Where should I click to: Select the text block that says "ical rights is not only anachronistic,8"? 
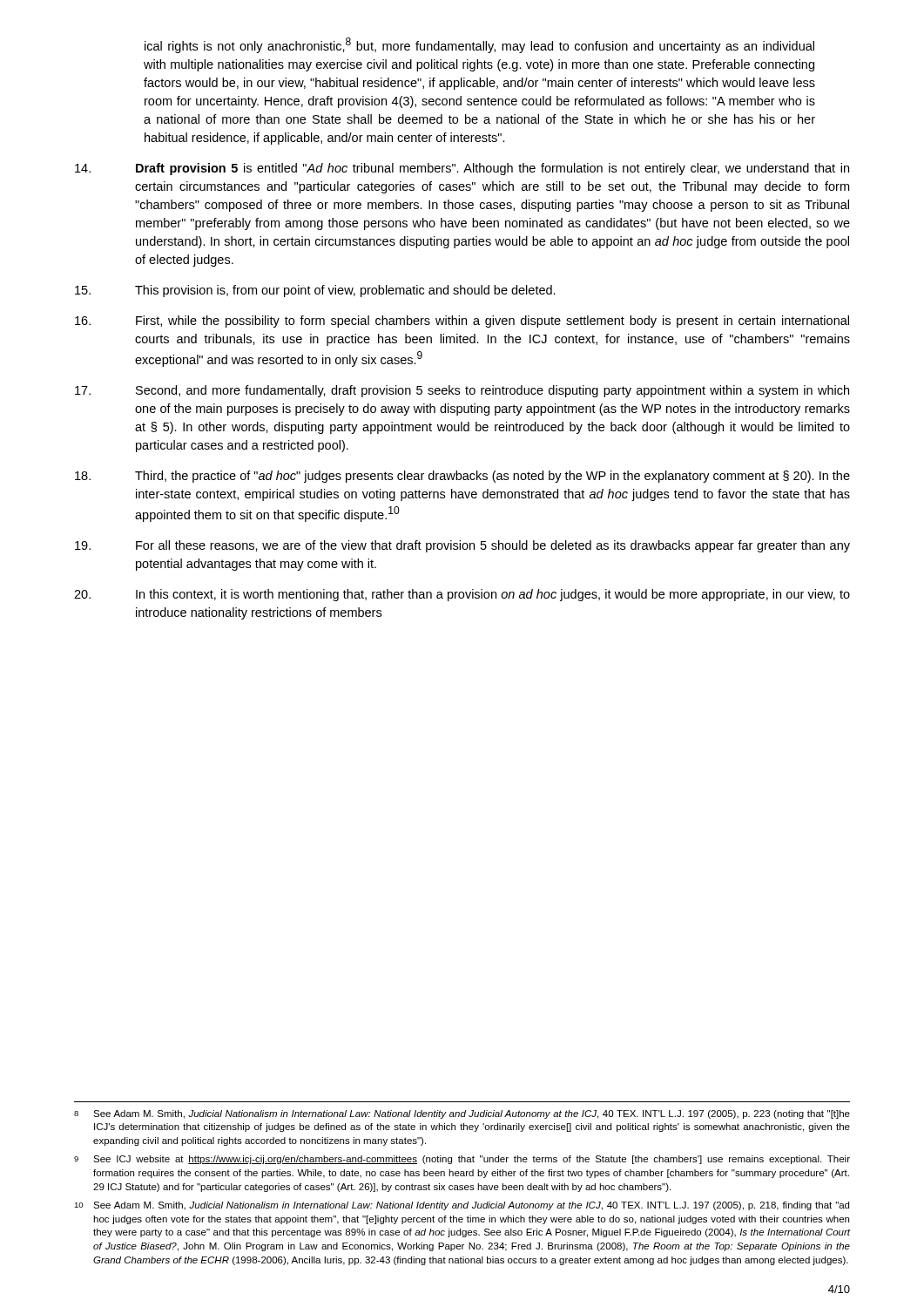[x=479, y=90]
